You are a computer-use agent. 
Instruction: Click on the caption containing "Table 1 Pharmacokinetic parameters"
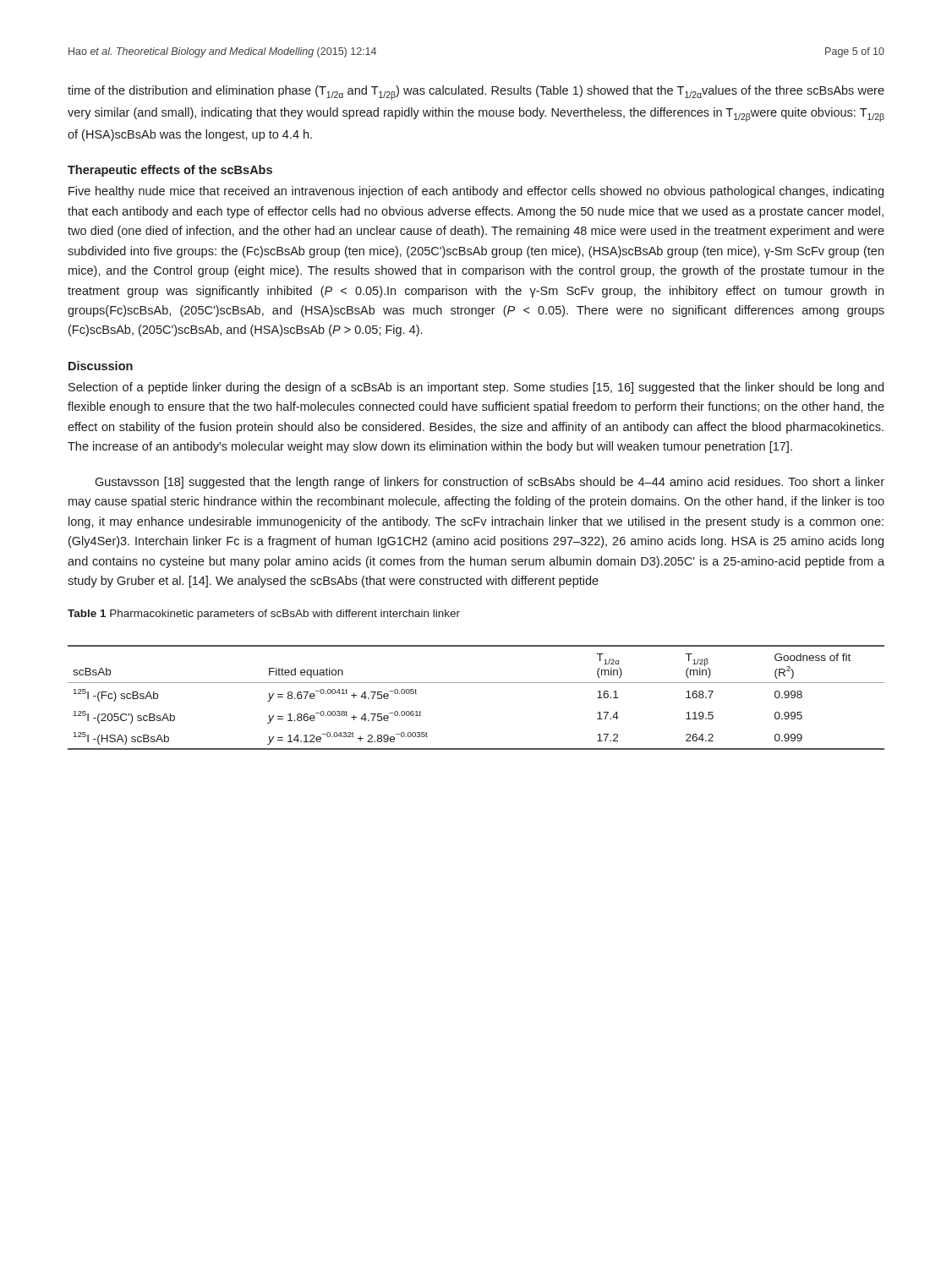[x=264, y=613]
